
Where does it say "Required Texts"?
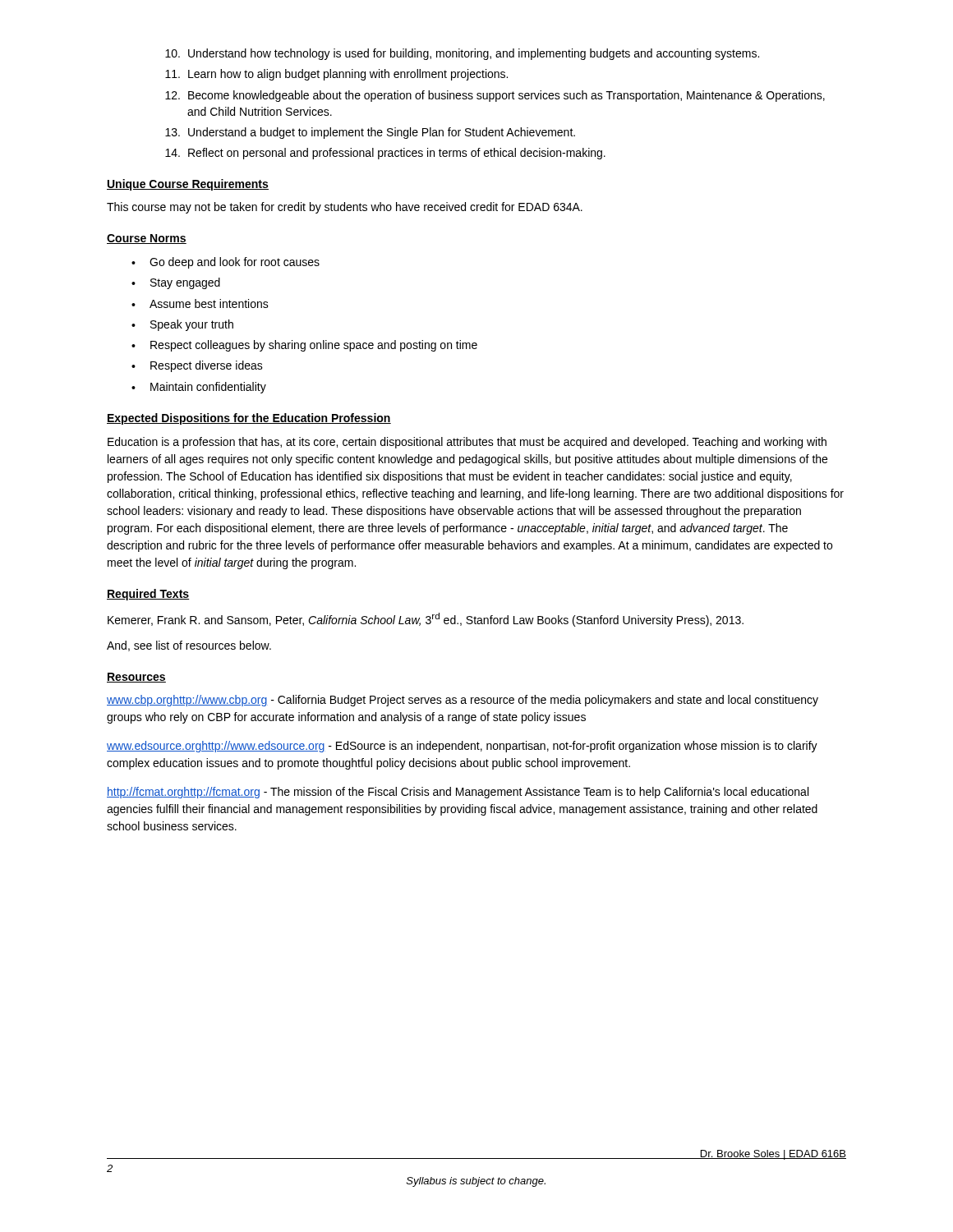148,594
